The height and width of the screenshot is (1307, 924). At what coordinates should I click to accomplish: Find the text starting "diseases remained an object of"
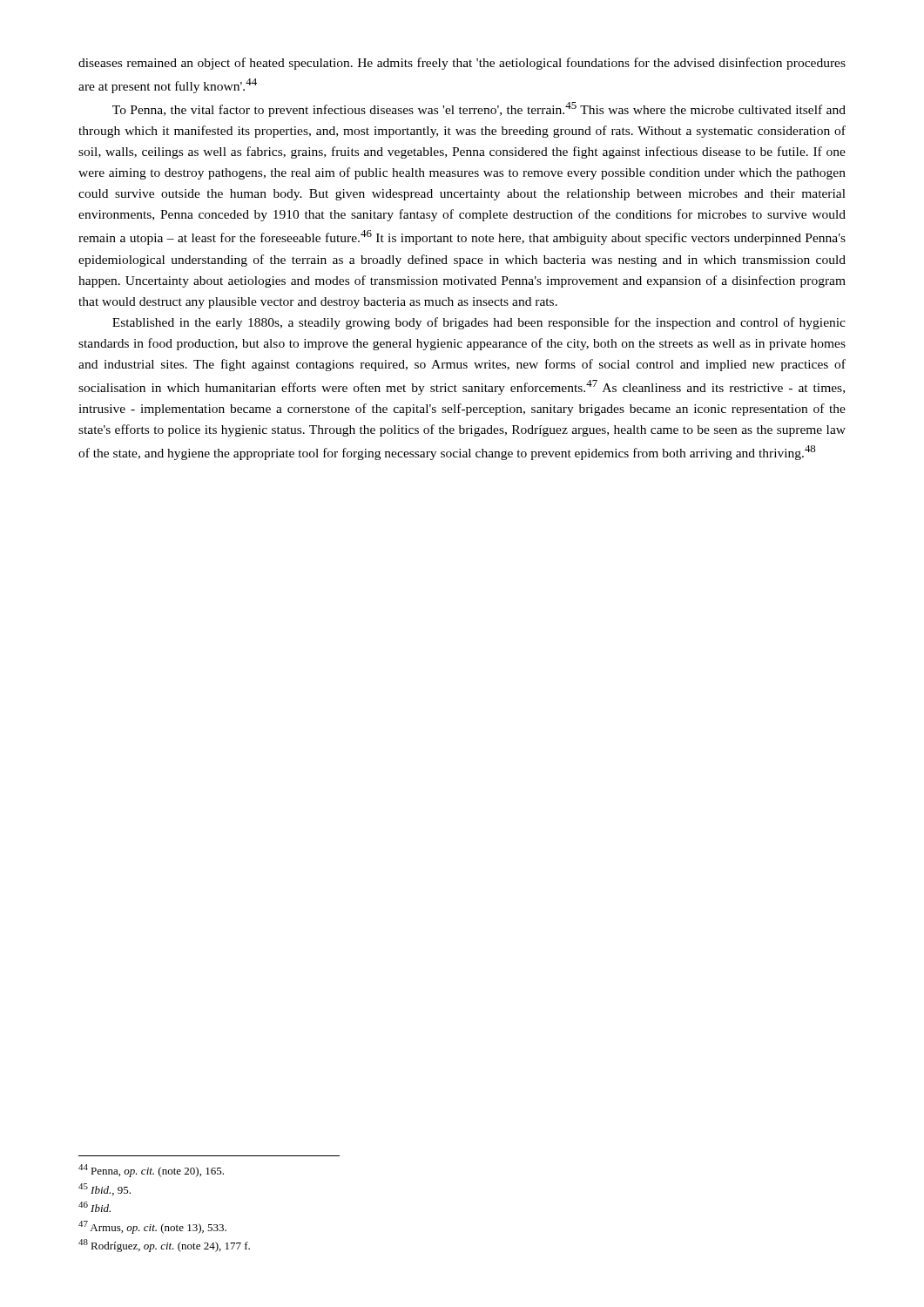click(x=462, y=258)
